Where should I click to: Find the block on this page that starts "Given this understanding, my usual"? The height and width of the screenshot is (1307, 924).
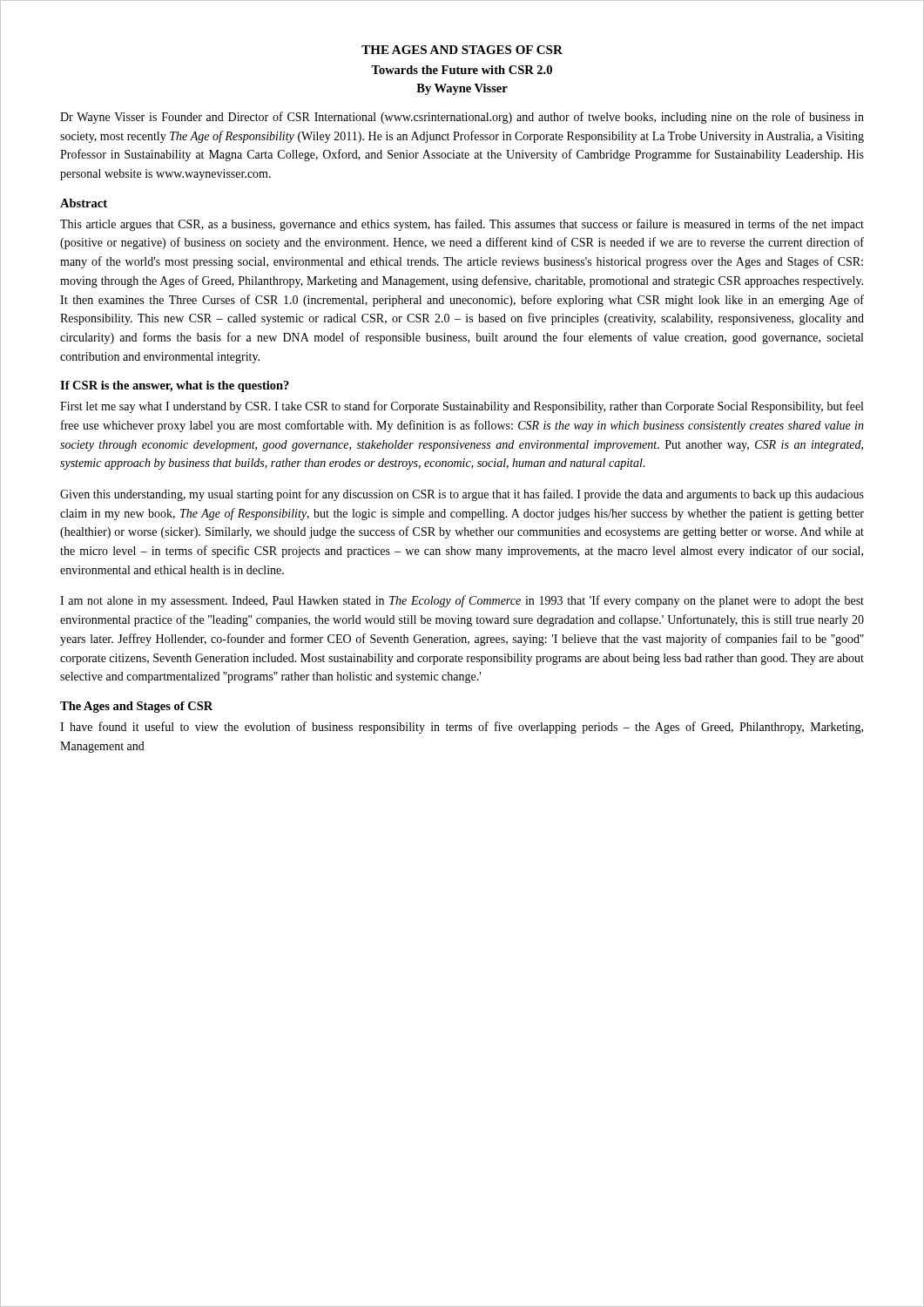[x=462, y=532]
